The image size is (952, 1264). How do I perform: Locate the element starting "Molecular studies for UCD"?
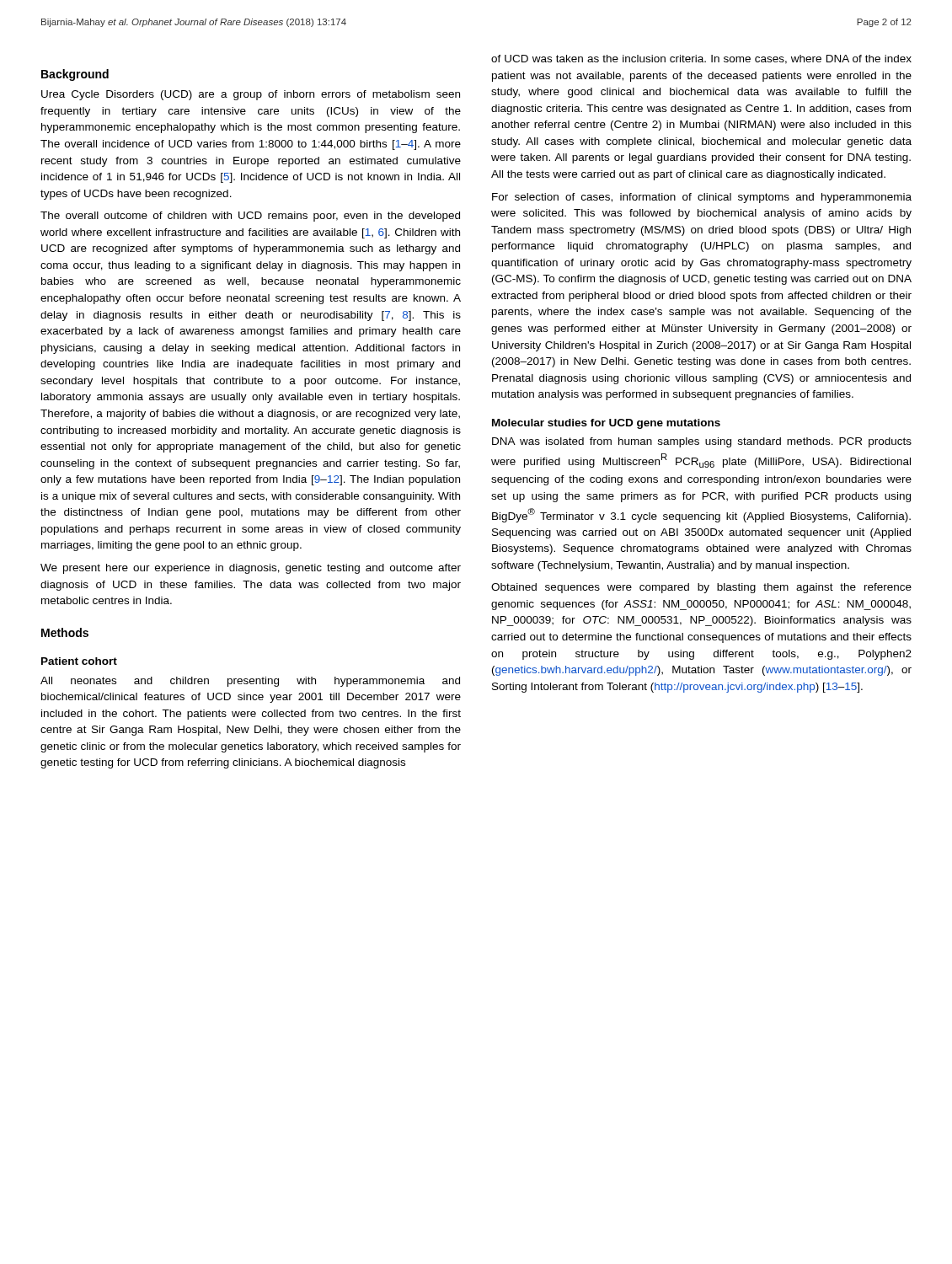click(x=606, y=422)
